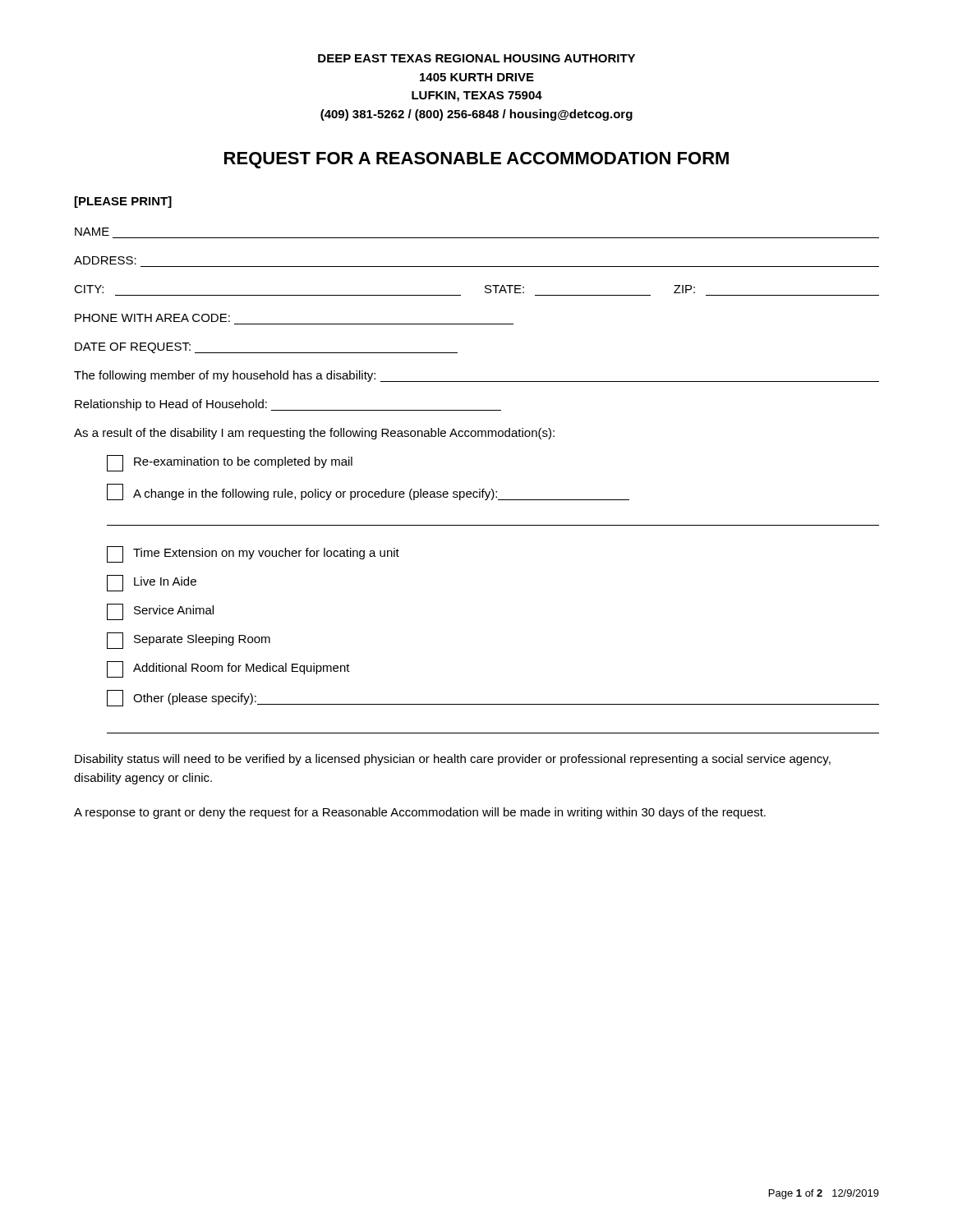The image size is (953, 1232).
Task: Click on the text block that says "Disability status will"
Action: tap(453, 768)
